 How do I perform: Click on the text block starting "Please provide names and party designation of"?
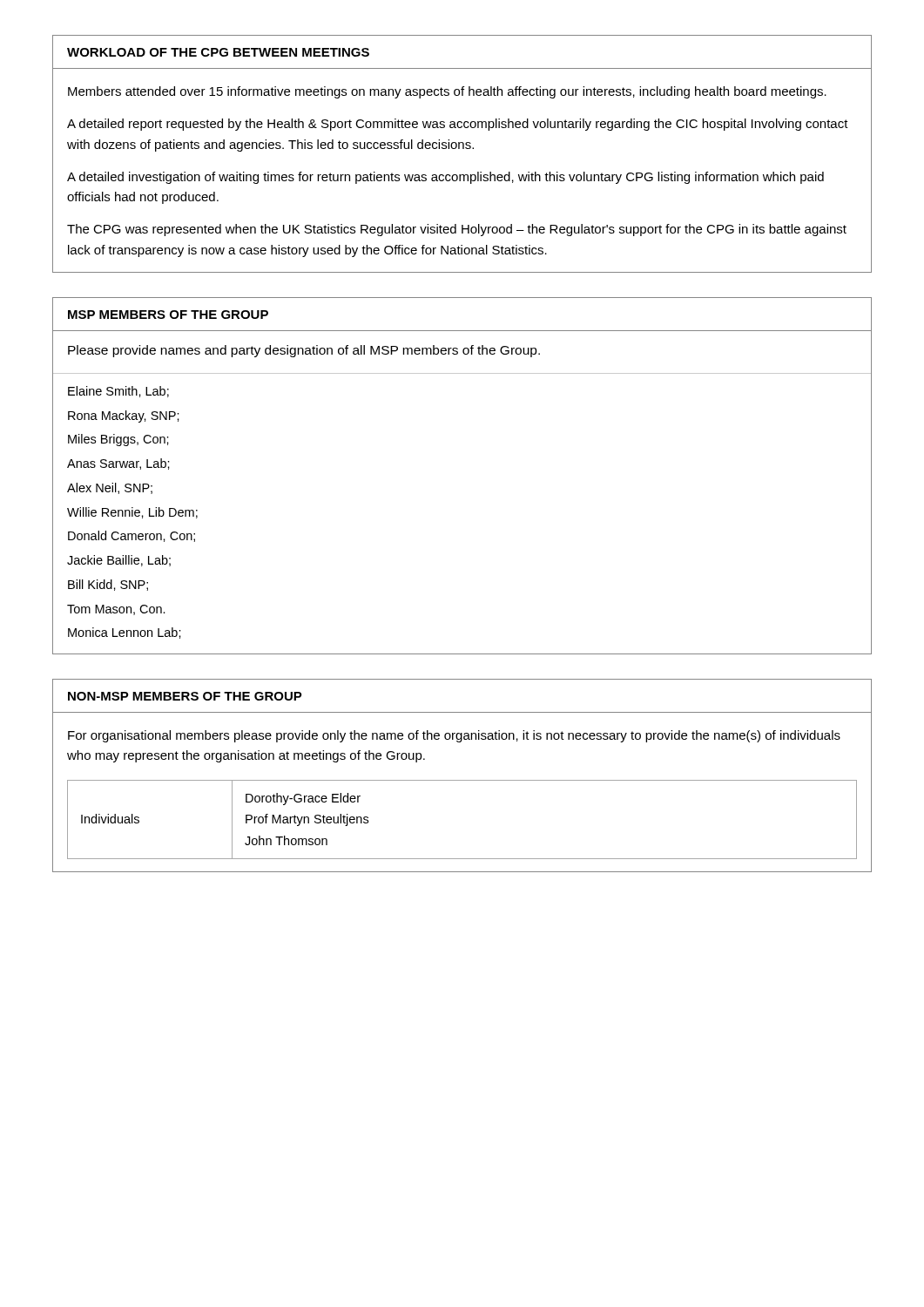point(304,350)
